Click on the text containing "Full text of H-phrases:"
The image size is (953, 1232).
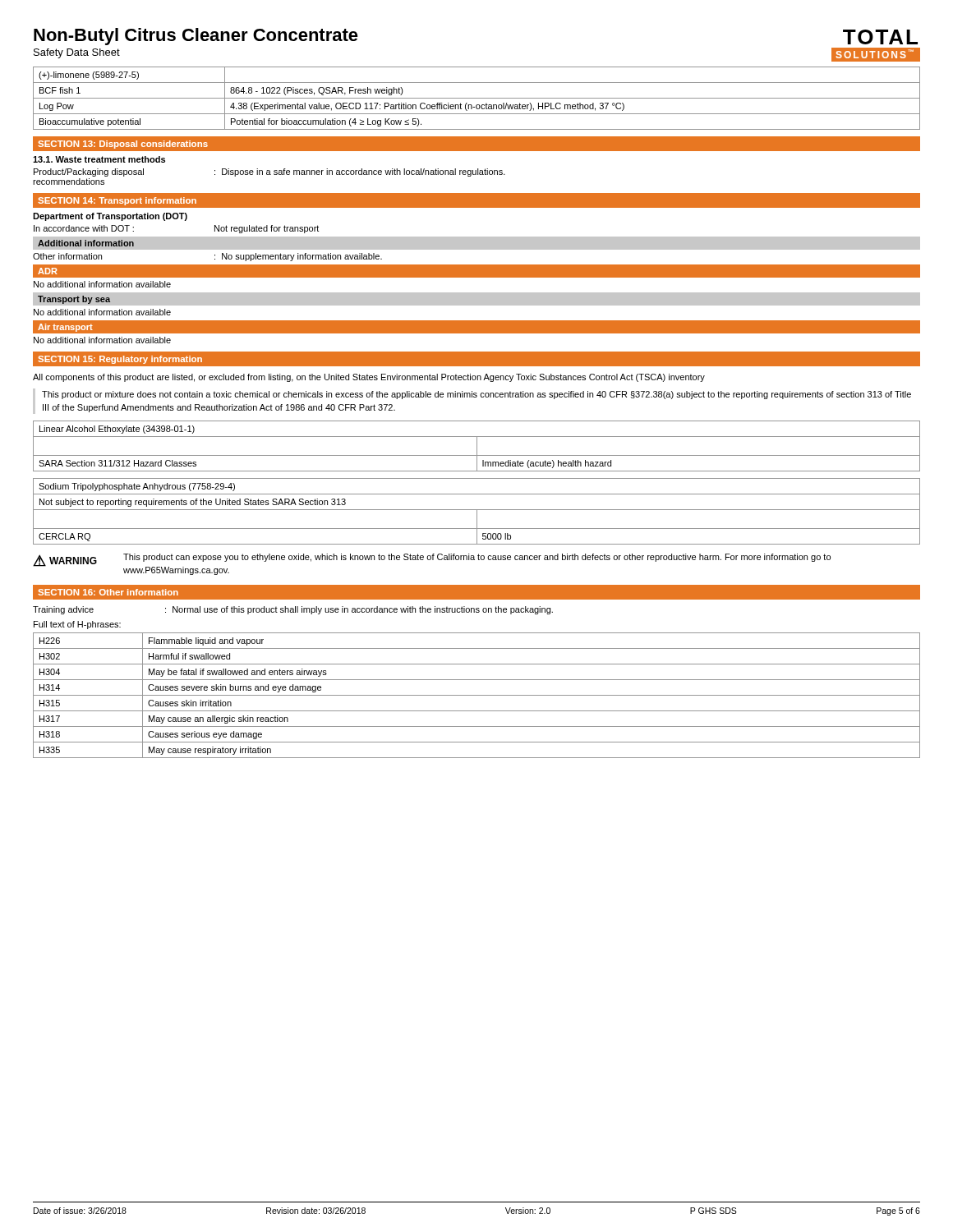77,624
